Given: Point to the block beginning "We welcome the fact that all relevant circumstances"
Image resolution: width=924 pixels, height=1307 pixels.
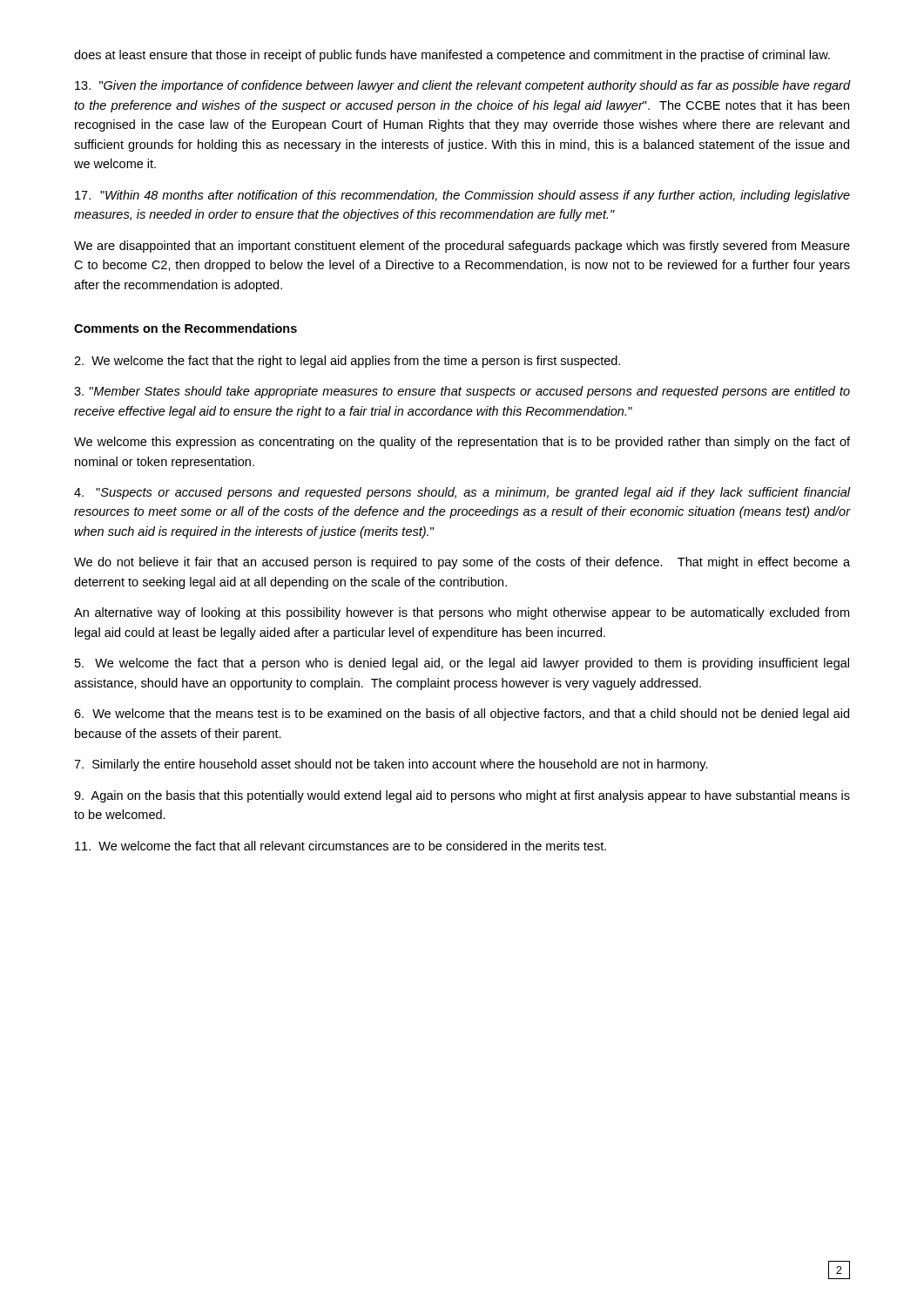Looking at the screenshot, I should [341, 846].
